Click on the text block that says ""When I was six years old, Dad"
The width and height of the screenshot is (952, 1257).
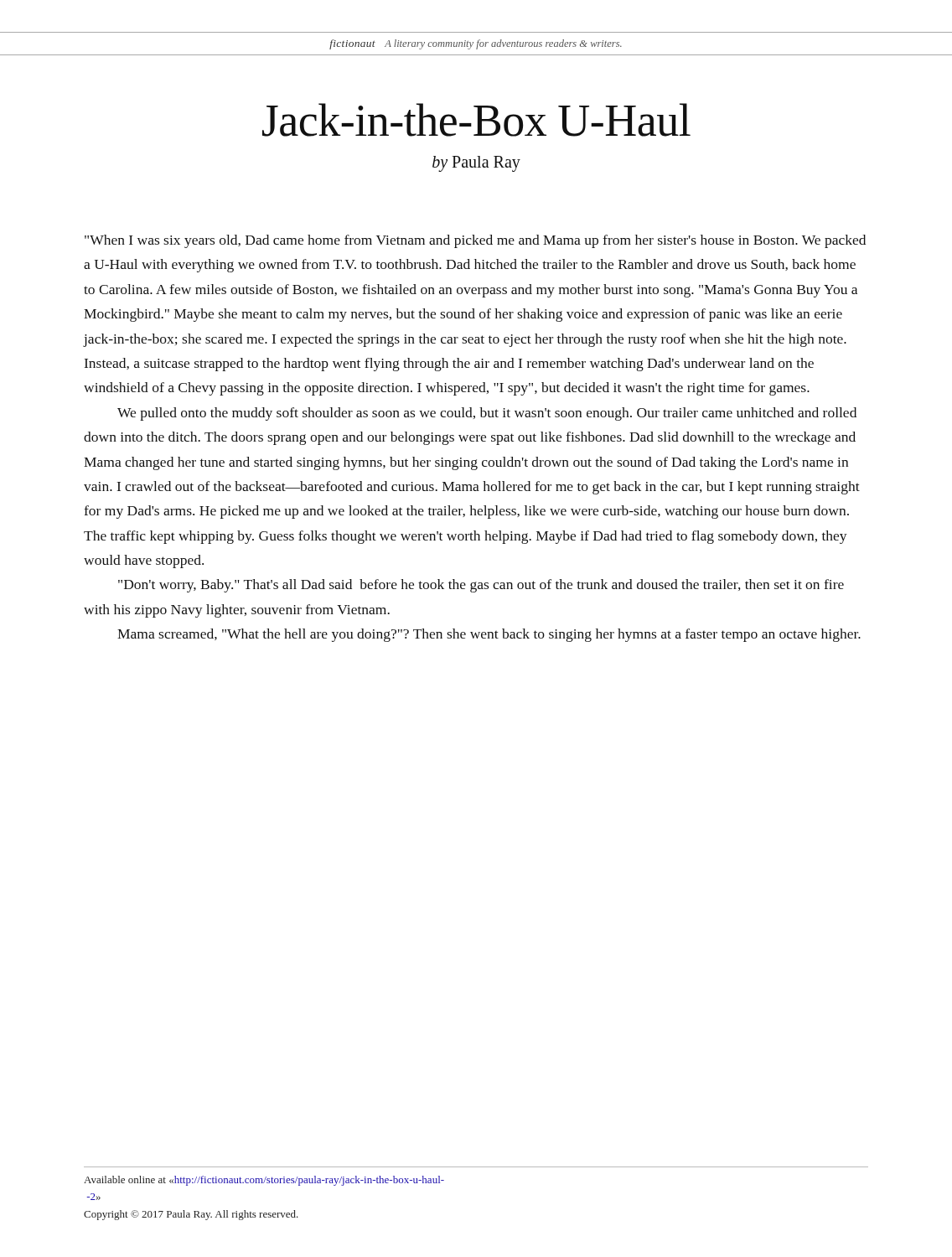pyautogui.click(x=476, y=314)
